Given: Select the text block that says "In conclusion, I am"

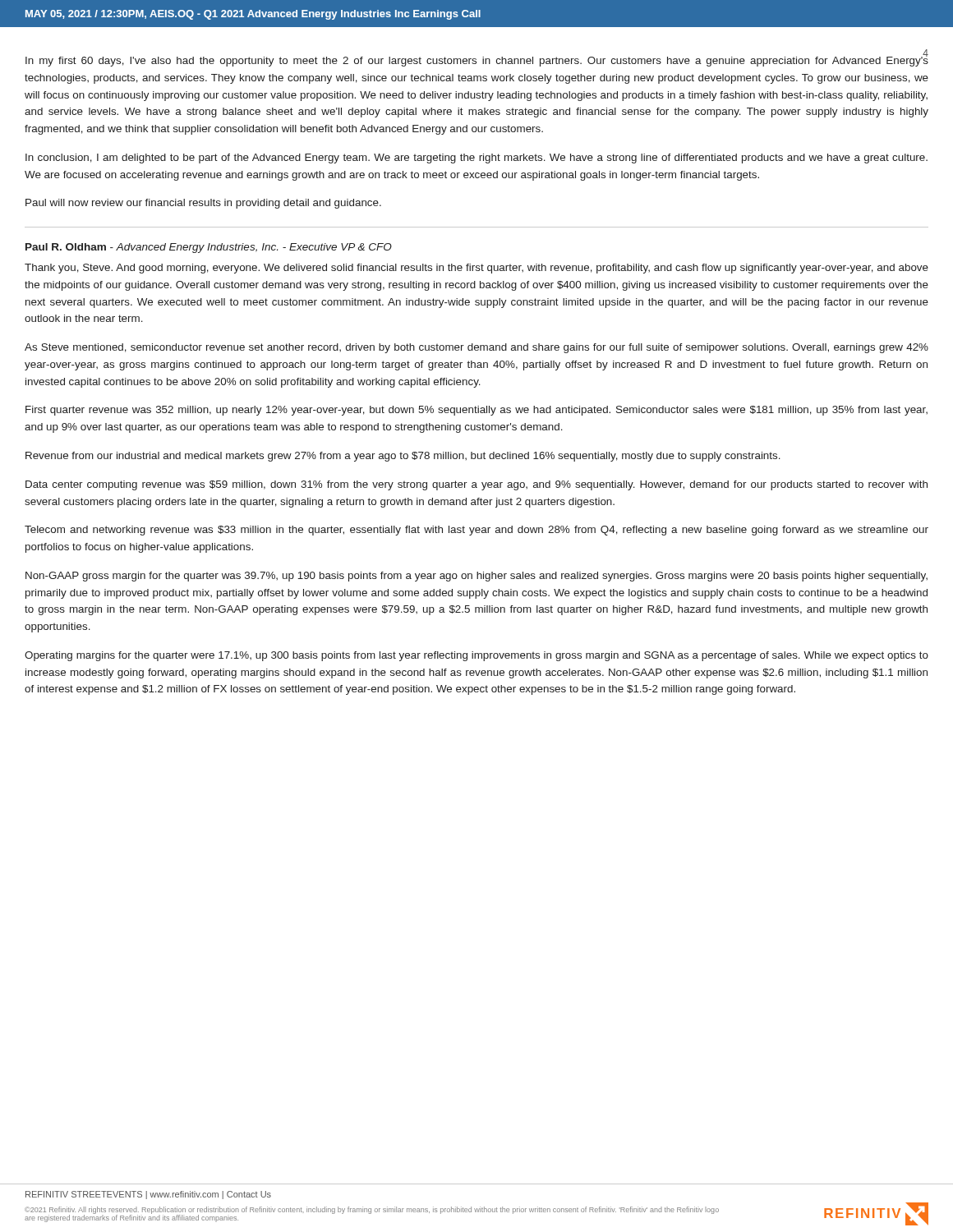Looking at the screenshot, I should pos(476,166).
